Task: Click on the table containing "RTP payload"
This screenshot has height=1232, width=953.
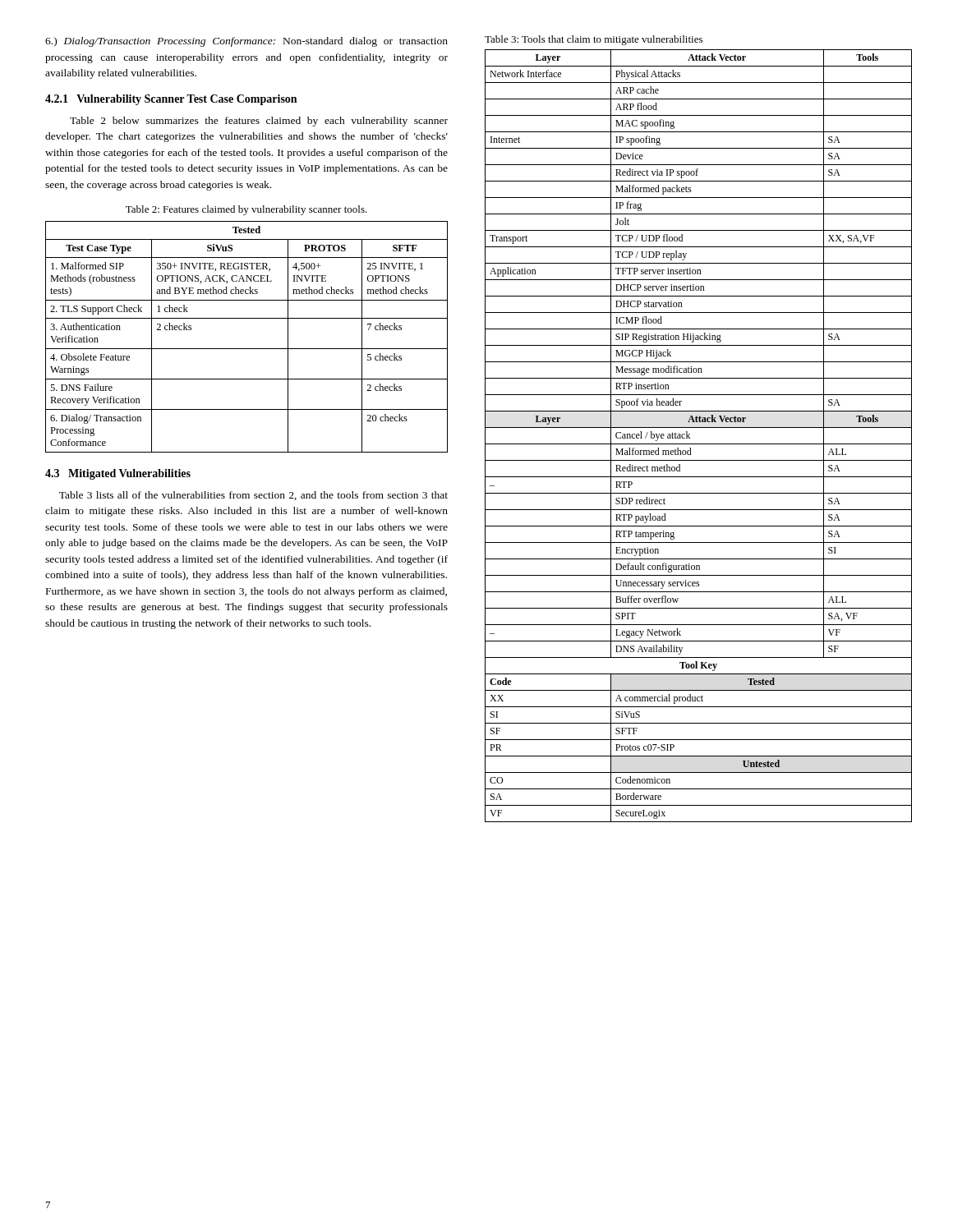Action: (698, 436)
